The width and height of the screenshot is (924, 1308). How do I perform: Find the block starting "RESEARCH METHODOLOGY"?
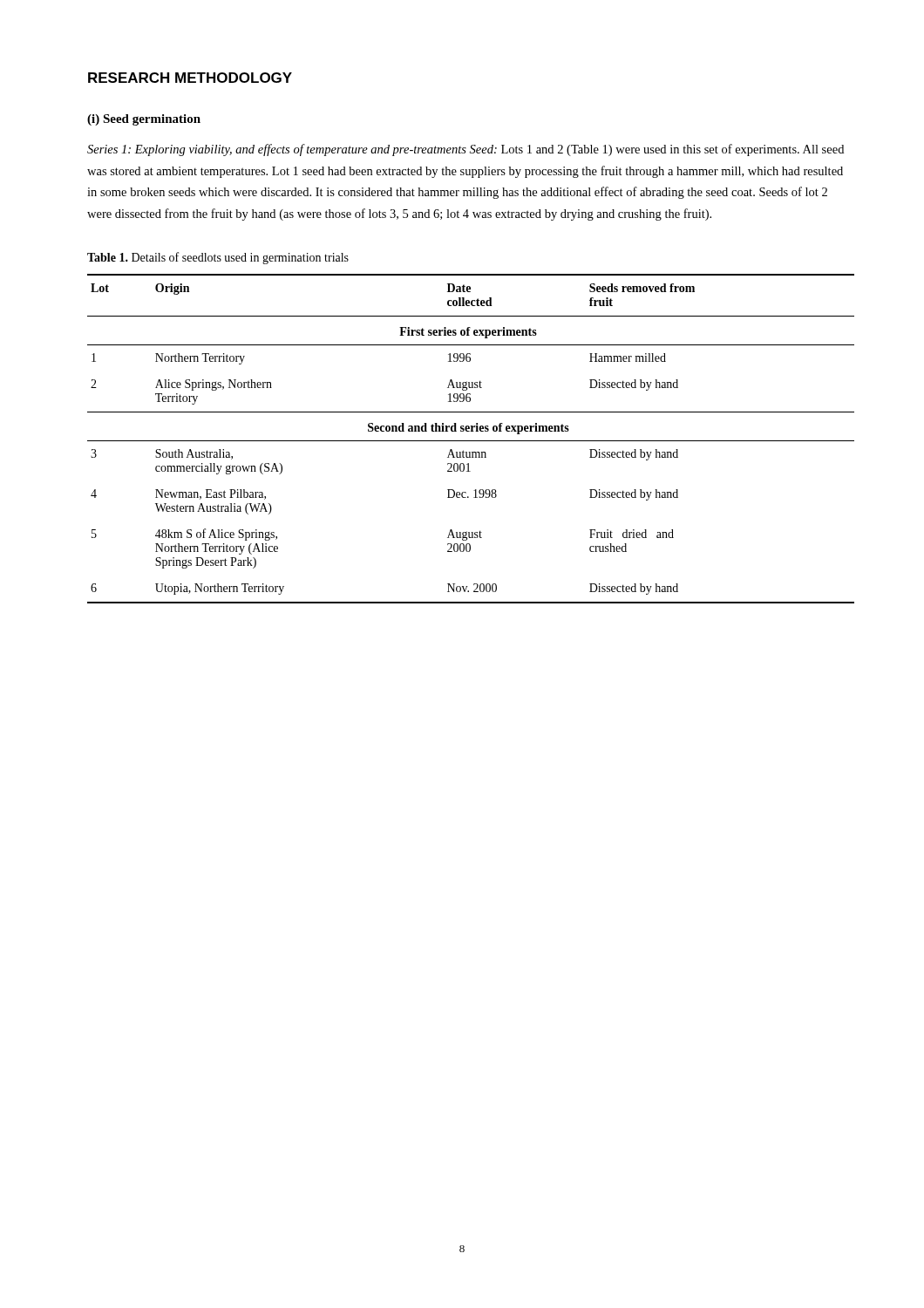[190, 78]
